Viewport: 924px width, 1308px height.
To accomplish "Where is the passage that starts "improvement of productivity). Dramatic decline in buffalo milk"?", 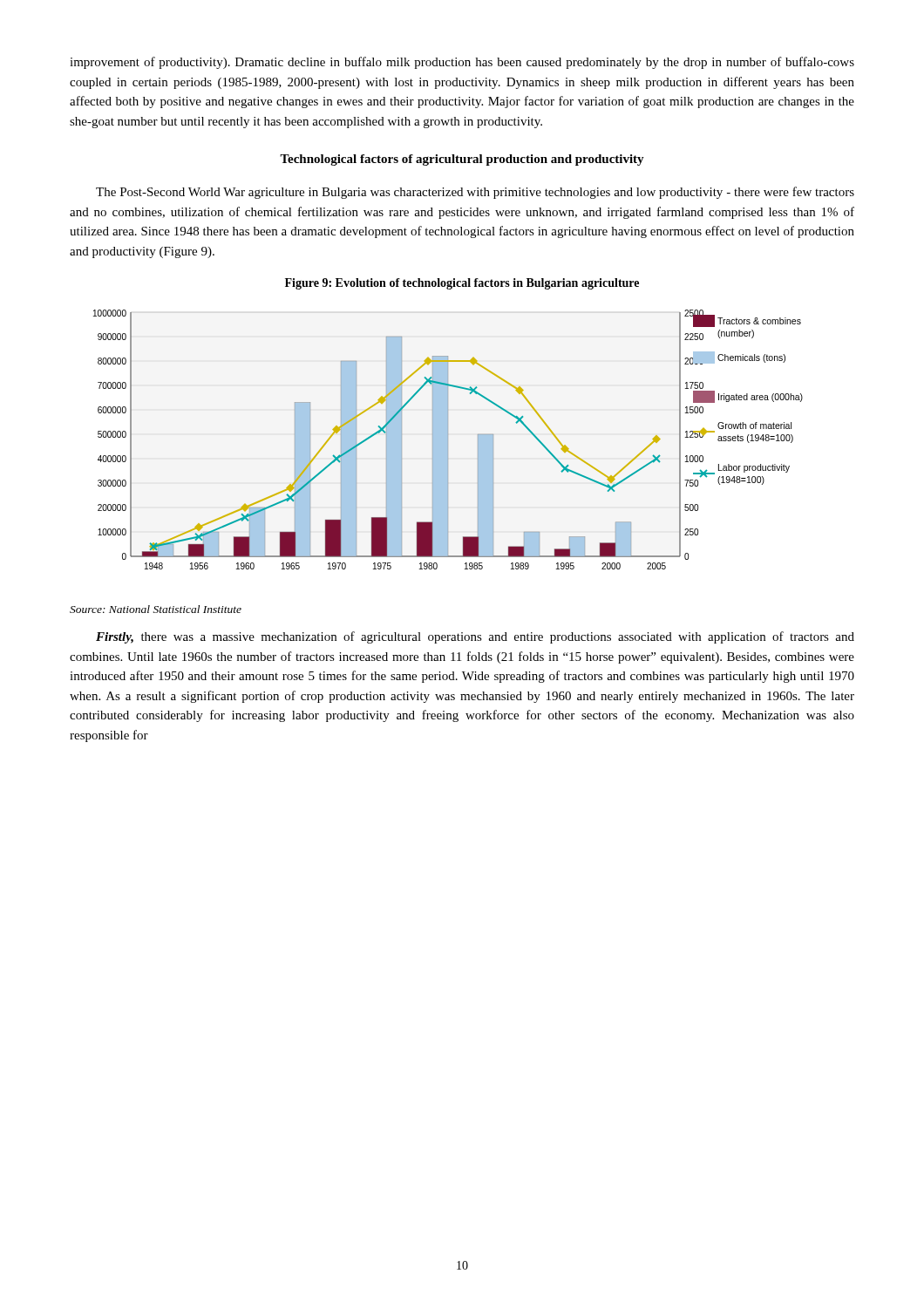I will (x=462, y=92).
